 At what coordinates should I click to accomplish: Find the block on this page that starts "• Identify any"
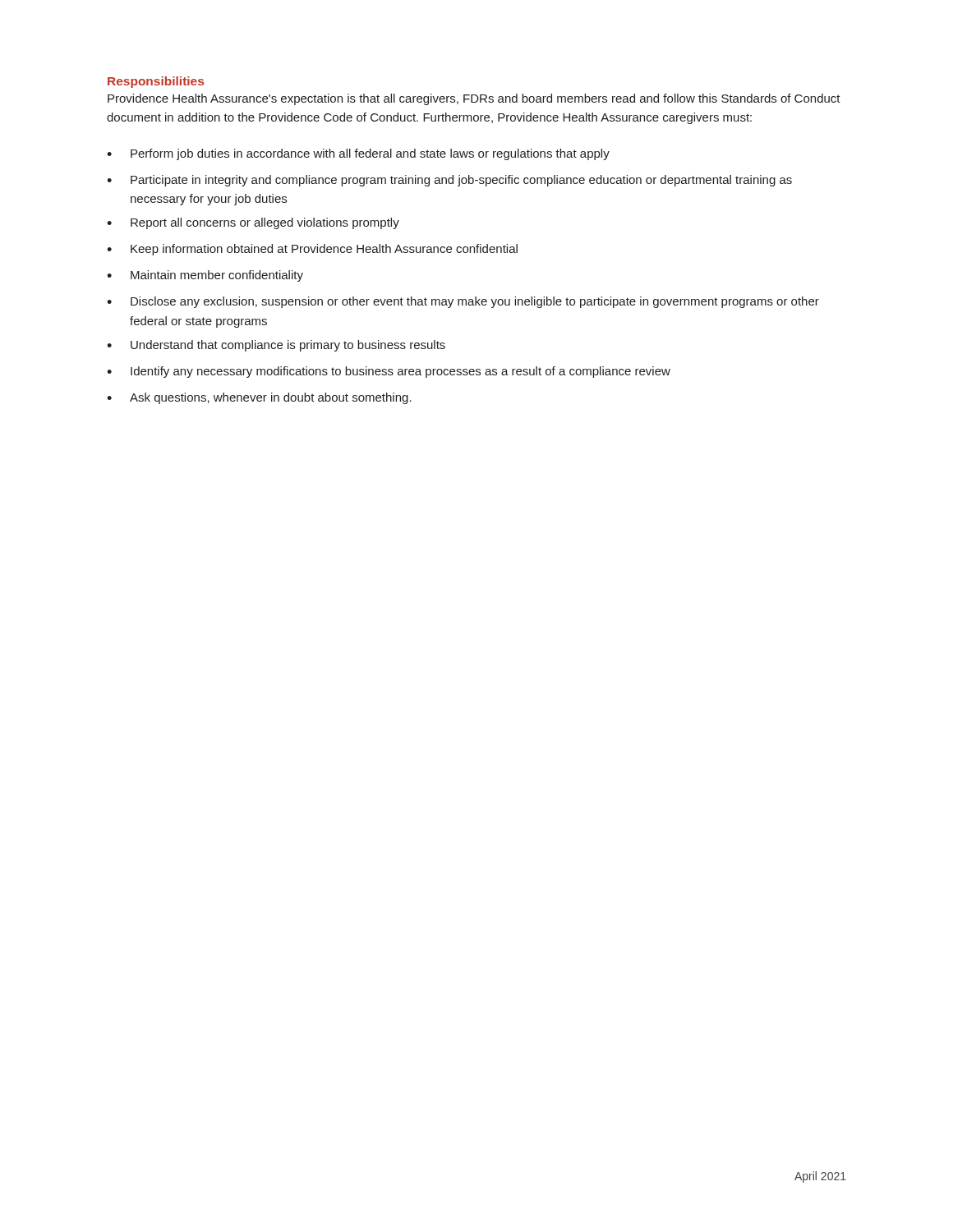[476, 372]
